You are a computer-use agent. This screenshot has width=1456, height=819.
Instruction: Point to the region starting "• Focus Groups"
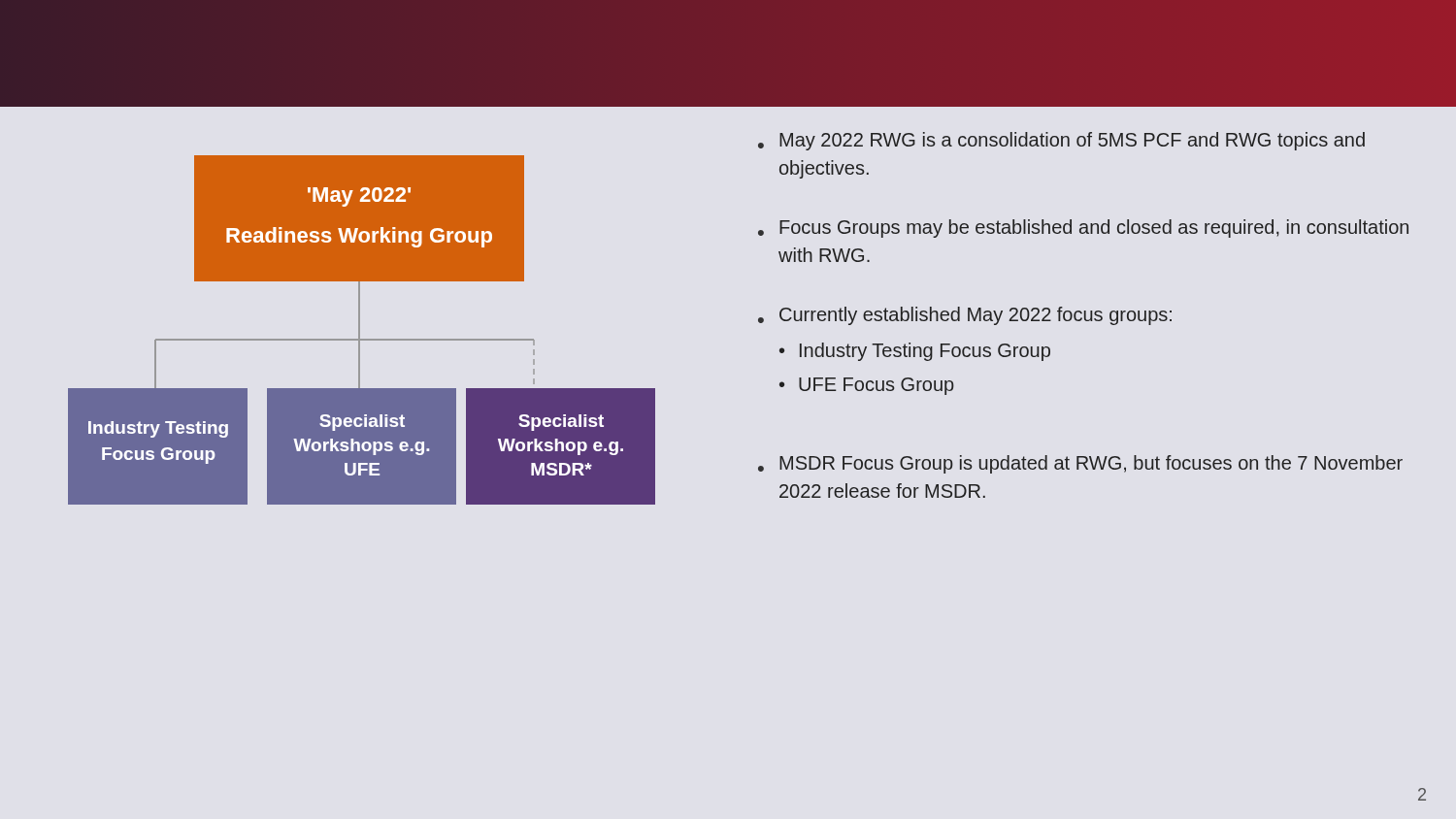(x=1087, y=242)
